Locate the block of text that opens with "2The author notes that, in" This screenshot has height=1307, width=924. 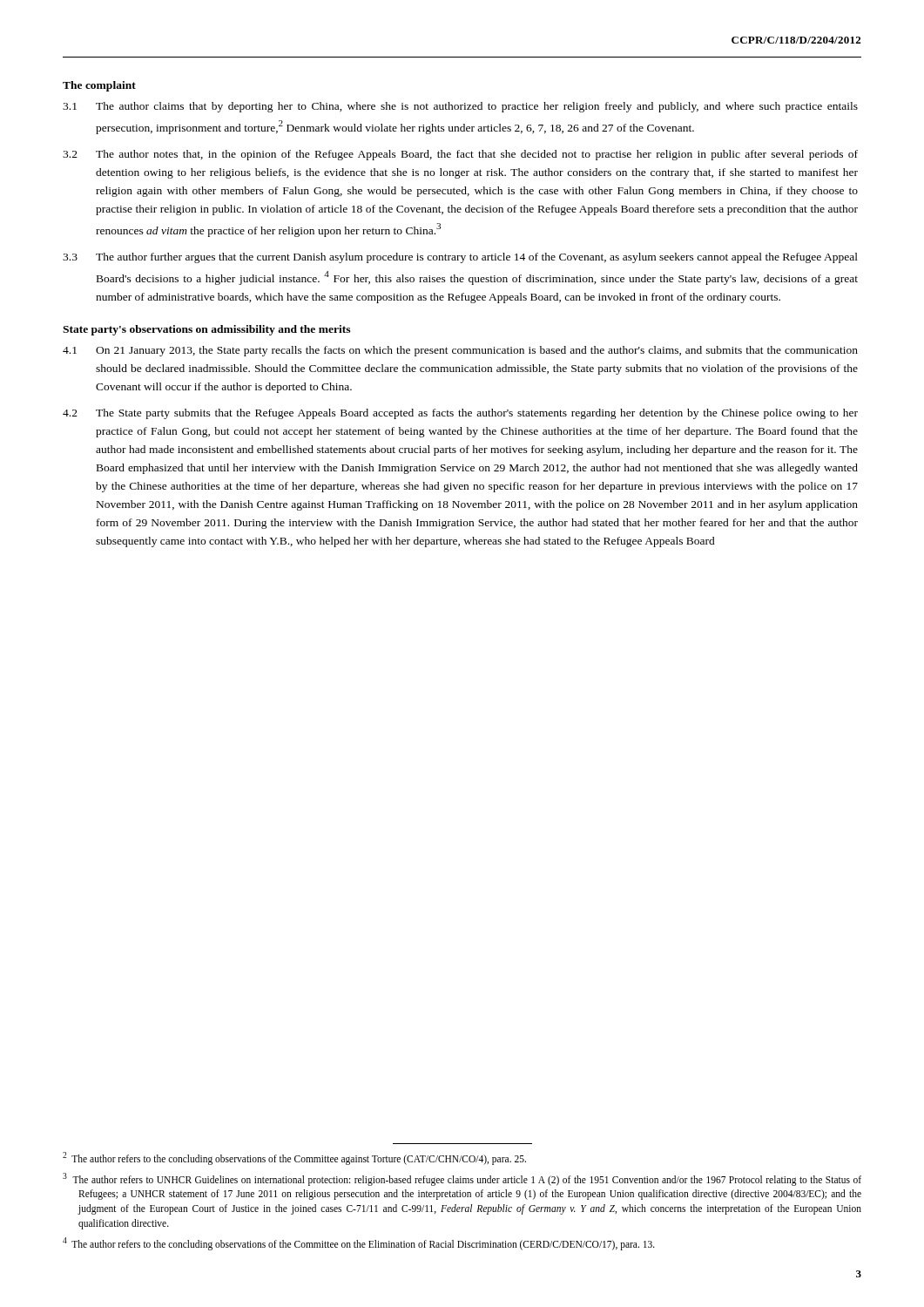460,193
